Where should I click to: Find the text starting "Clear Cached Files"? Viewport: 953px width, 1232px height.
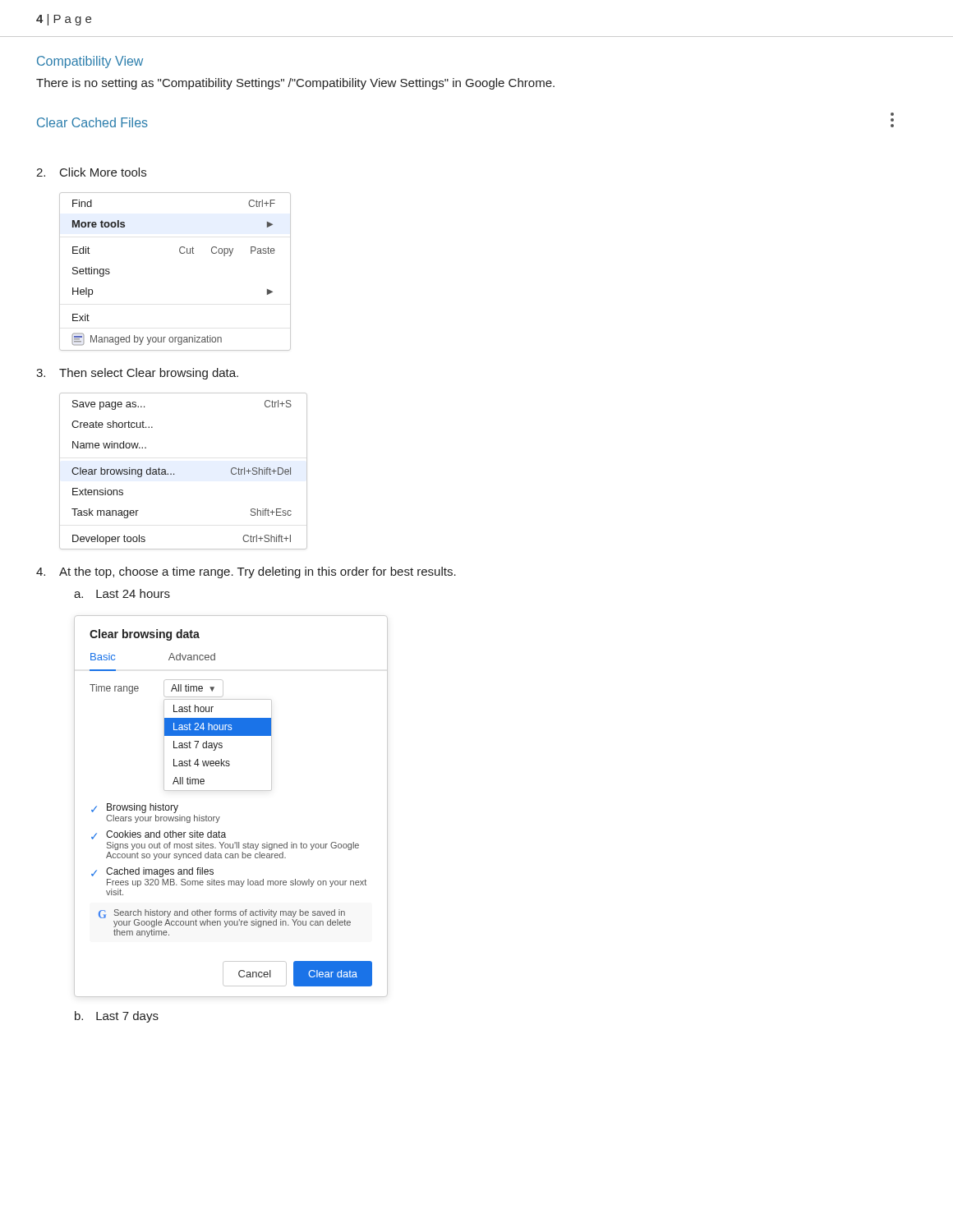(x=92, y=123)
